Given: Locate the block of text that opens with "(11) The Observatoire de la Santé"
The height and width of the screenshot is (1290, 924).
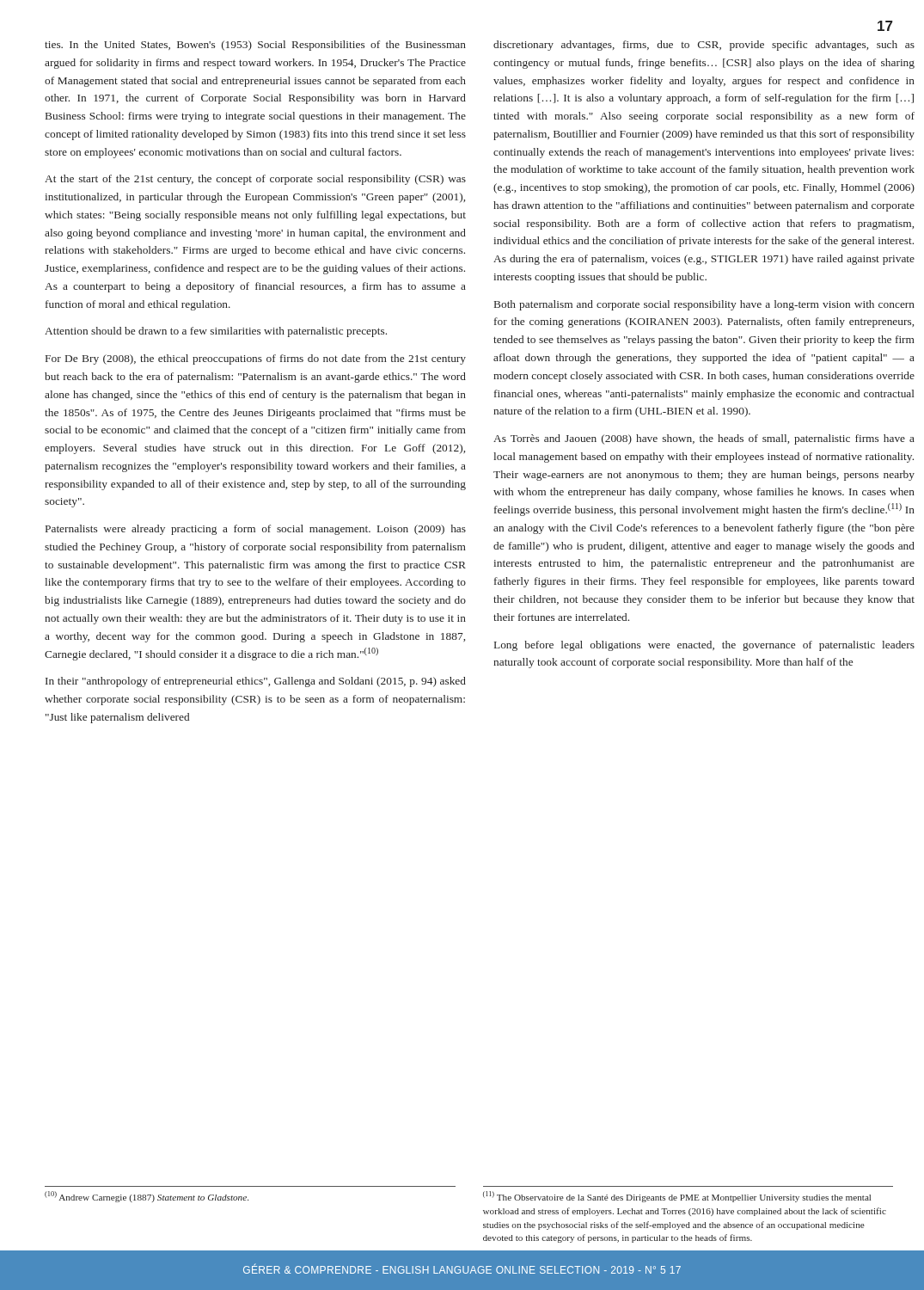Looking at the screenshot, I should pos(684,1217).
